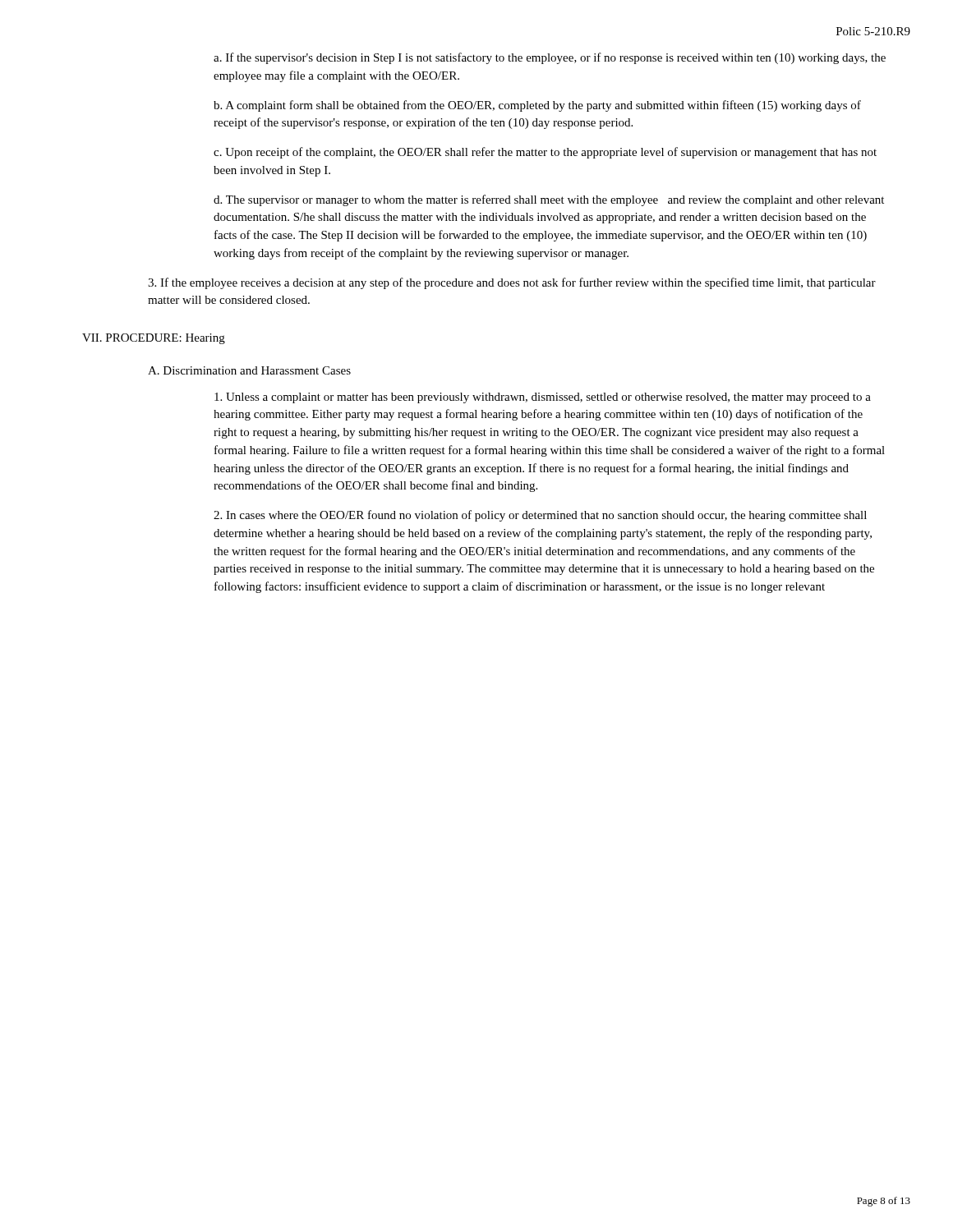The width and height of the screenshot is (953, 1232).
Task: Locate the list item that says "Unless a complaint"
Action: click(x=549, y=441)
